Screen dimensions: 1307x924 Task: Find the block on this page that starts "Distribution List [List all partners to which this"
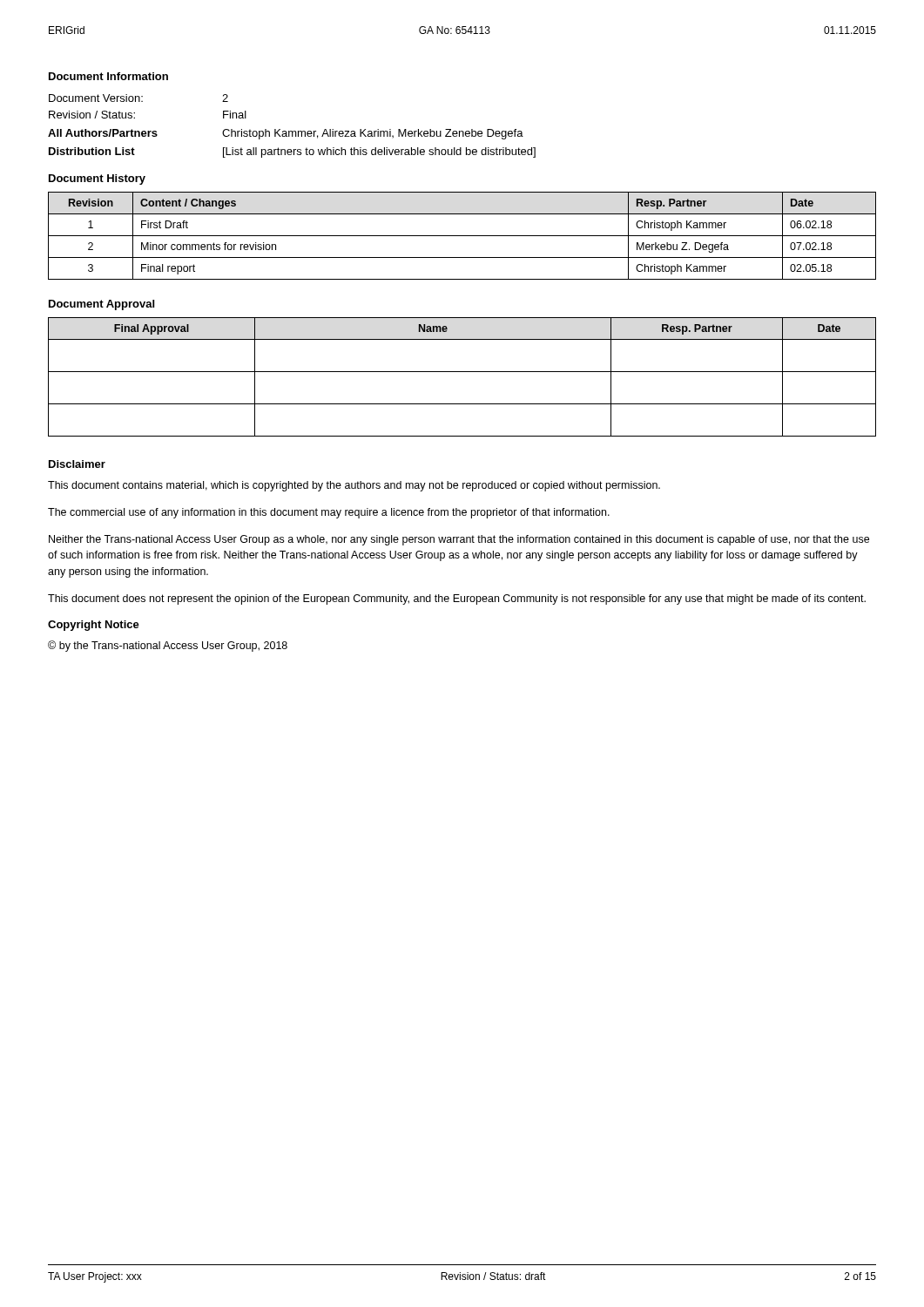(x=462, y=151)
